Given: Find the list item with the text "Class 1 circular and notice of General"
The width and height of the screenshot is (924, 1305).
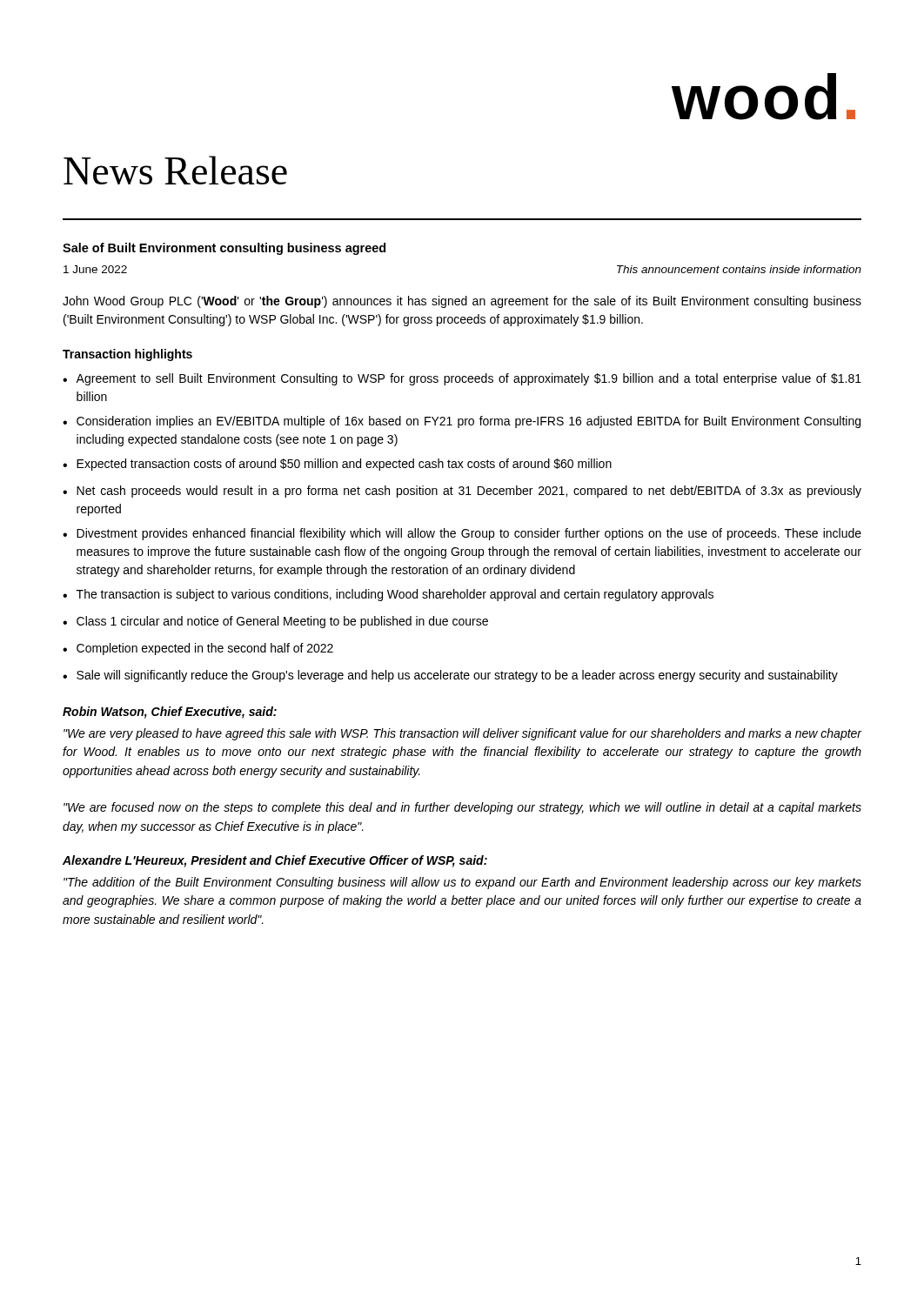Looking at the screenshot, I should click(282, 621).
